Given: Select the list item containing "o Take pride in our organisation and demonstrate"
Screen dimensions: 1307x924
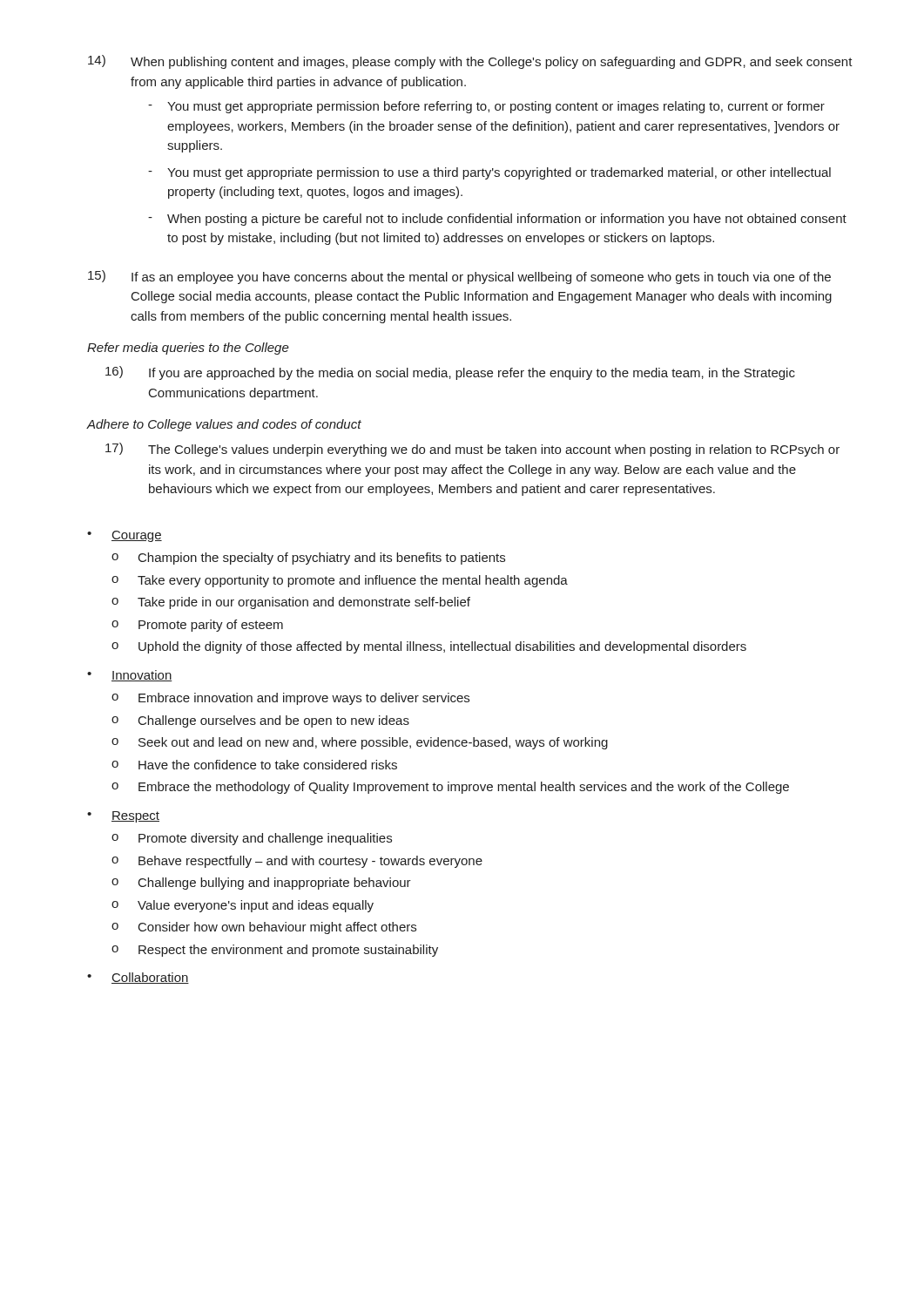Looking at the screenshot, I should point(291,603).
